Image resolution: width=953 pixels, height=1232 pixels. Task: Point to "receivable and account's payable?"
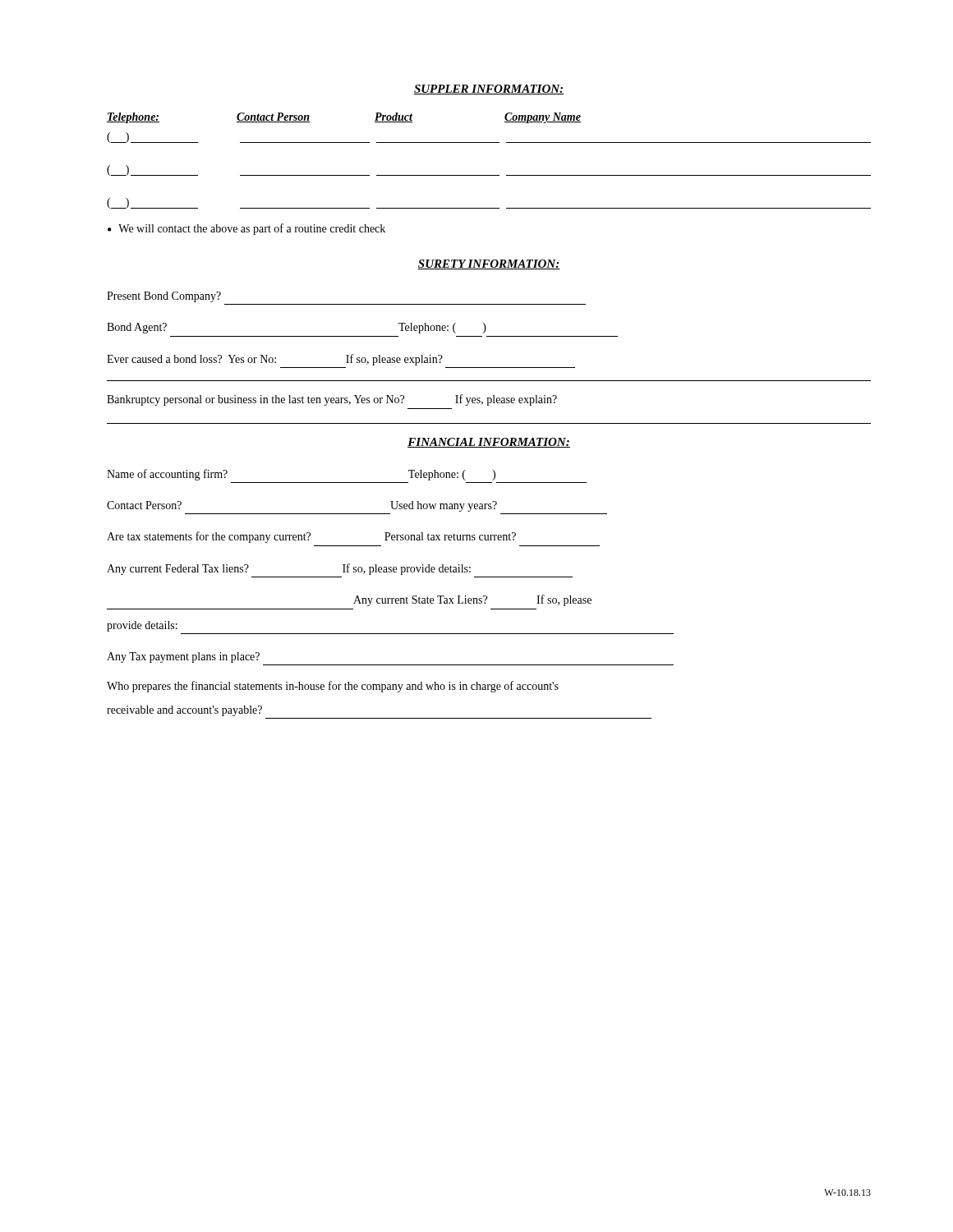tap(379, 709)
